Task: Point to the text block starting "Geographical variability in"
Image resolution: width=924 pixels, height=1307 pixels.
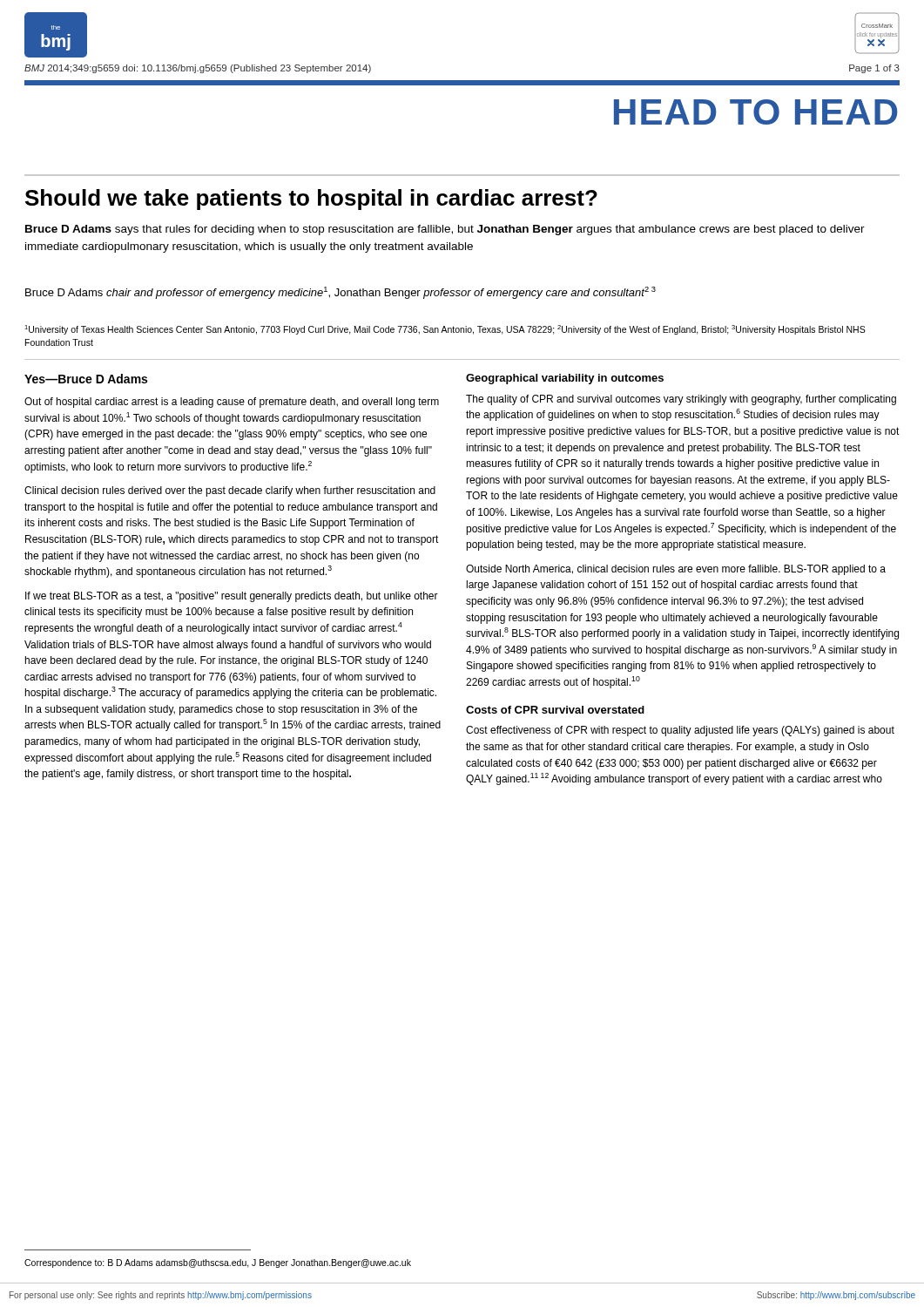Action: pos(565,378)
